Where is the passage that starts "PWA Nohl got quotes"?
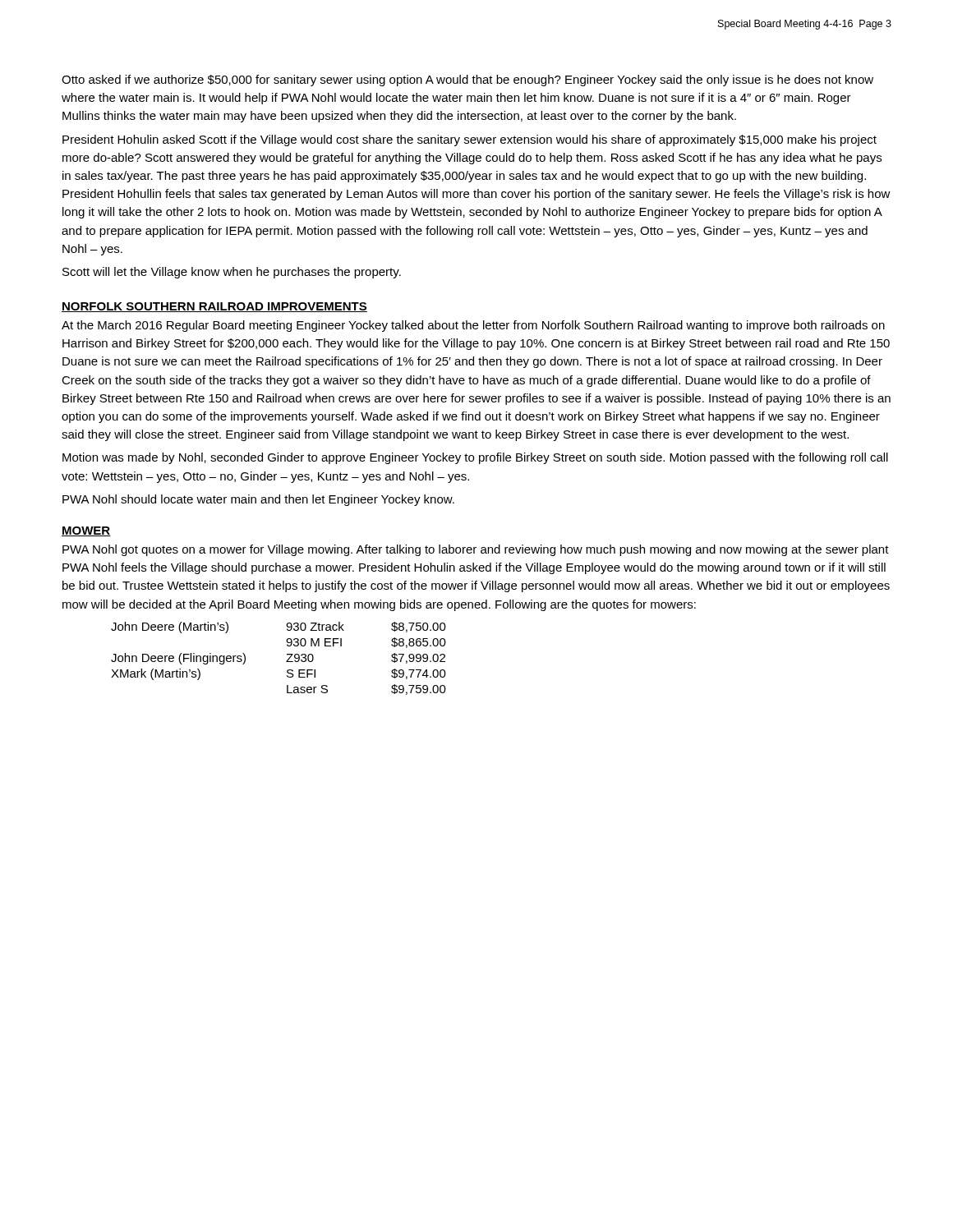Image resolution: width=953 pixels, height=1232 pixels. 476,577
